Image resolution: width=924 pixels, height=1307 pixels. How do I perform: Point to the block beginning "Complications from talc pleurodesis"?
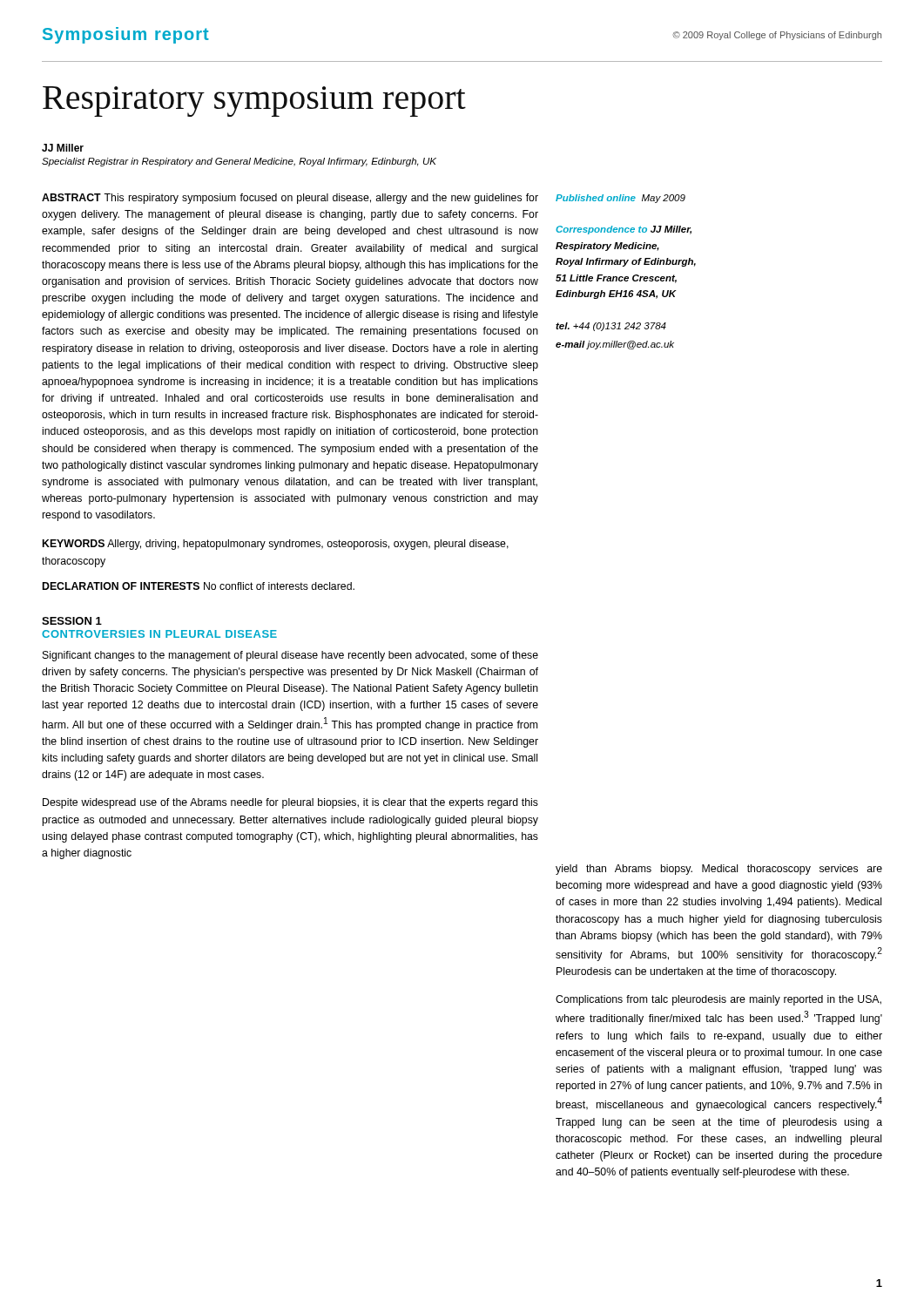tap(719, 1086)
